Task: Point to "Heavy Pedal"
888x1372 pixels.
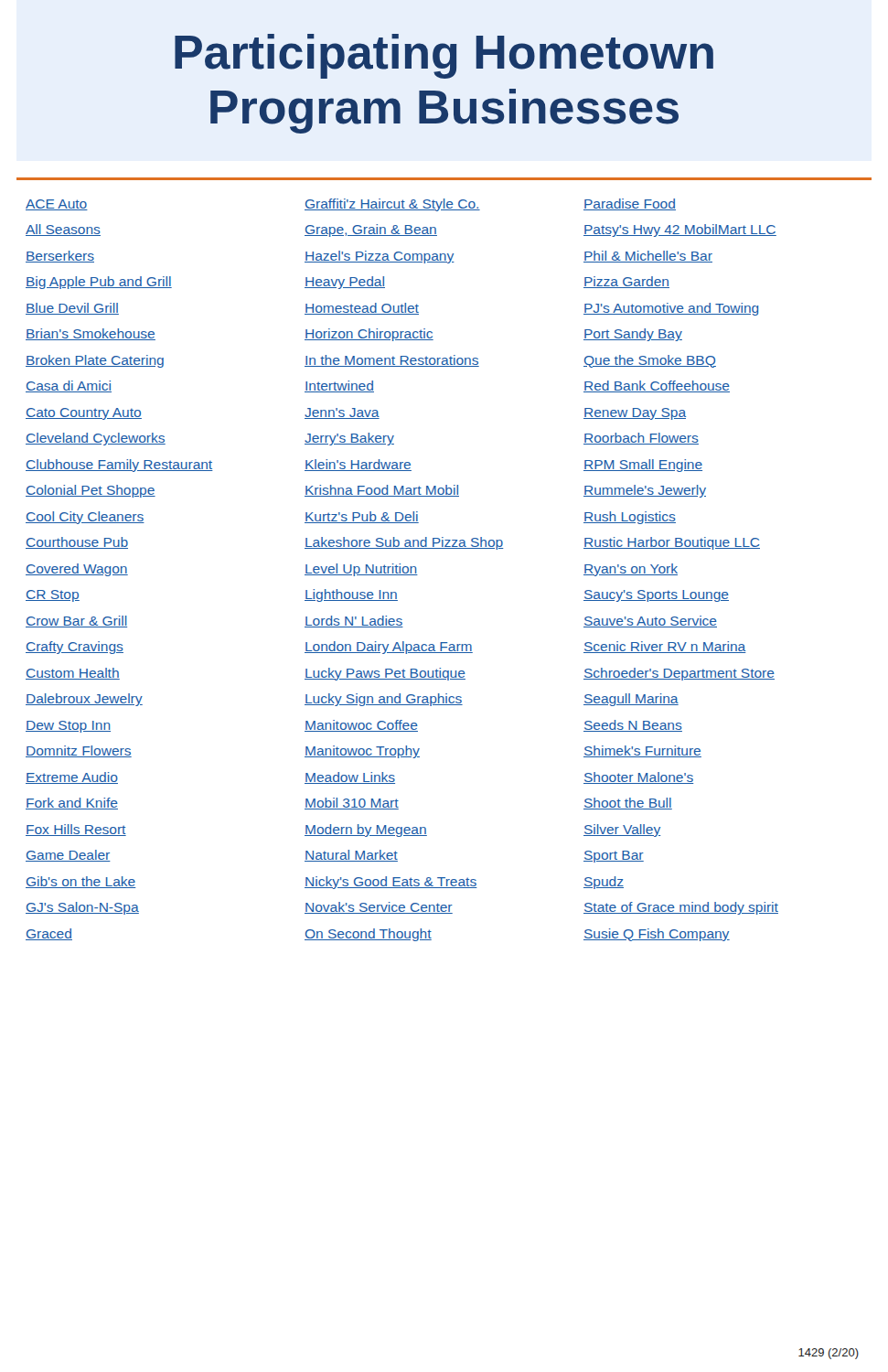Action: 345,282
